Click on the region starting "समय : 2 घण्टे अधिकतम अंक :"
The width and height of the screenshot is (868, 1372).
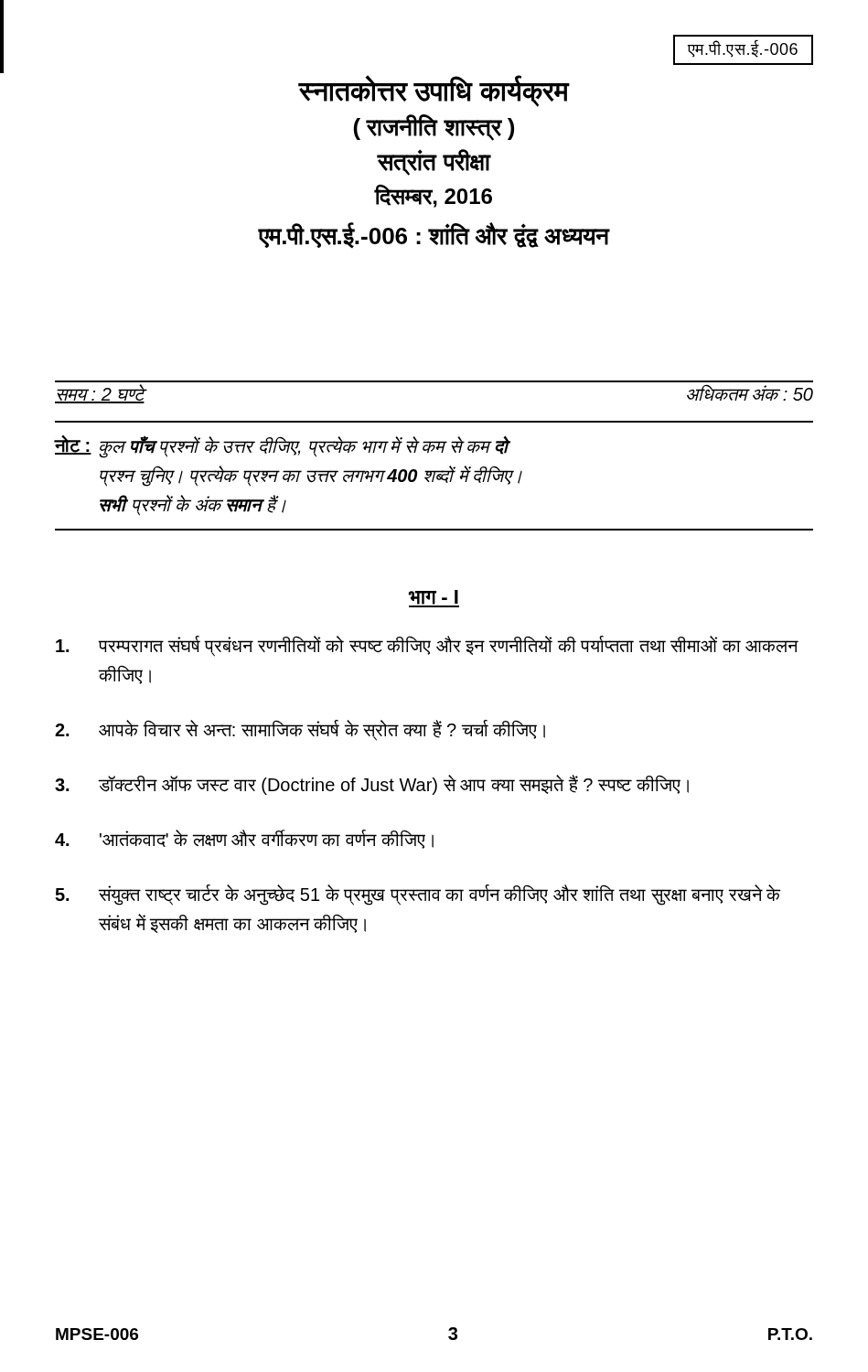pyautogui.click(x=104, y=391)
